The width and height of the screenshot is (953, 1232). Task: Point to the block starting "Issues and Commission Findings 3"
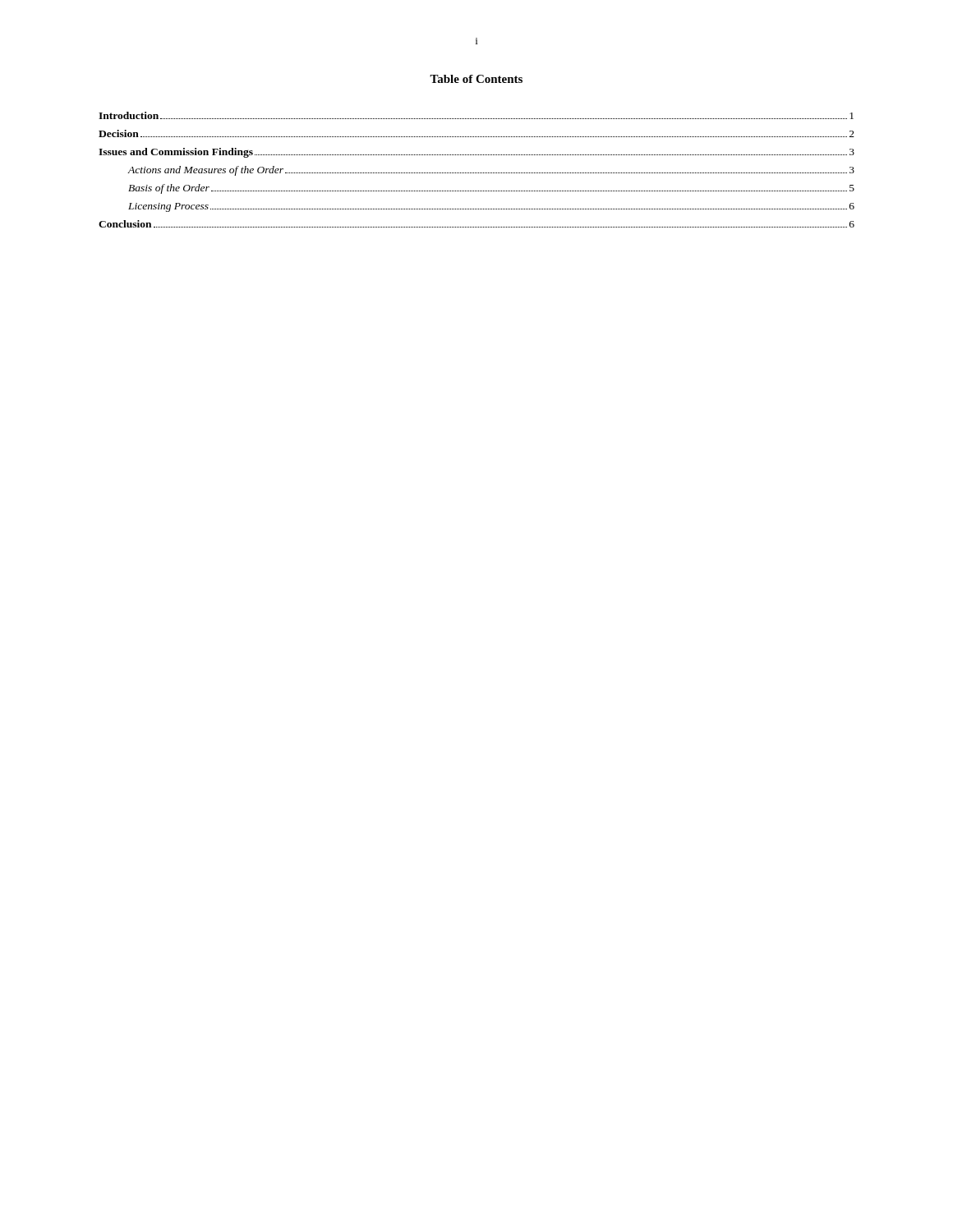(476, 152)
